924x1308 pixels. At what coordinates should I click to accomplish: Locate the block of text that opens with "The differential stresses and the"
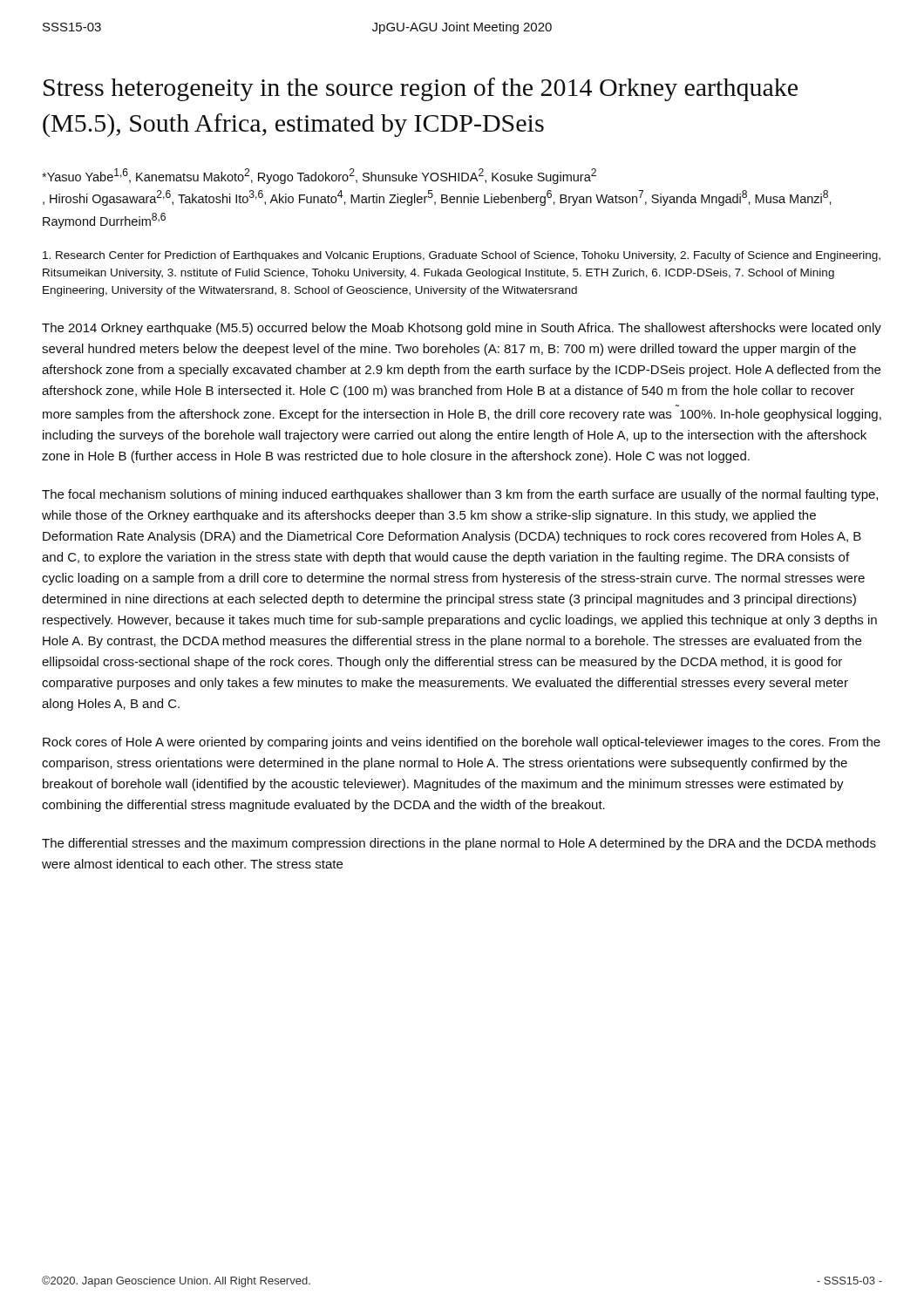459,853
